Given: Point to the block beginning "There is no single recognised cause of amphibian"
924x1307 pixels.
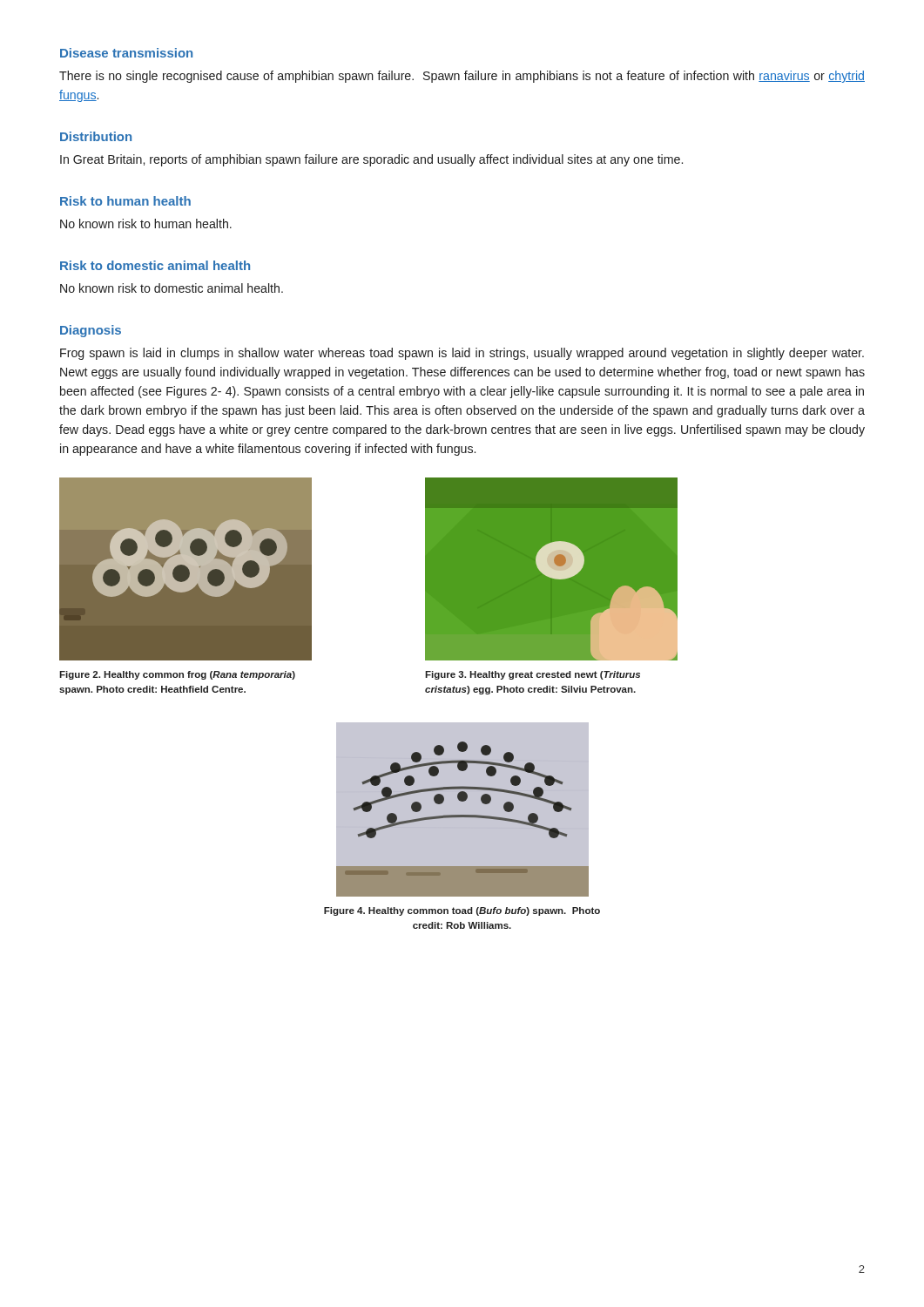Looking at the screenshot, I should [462, 85].
